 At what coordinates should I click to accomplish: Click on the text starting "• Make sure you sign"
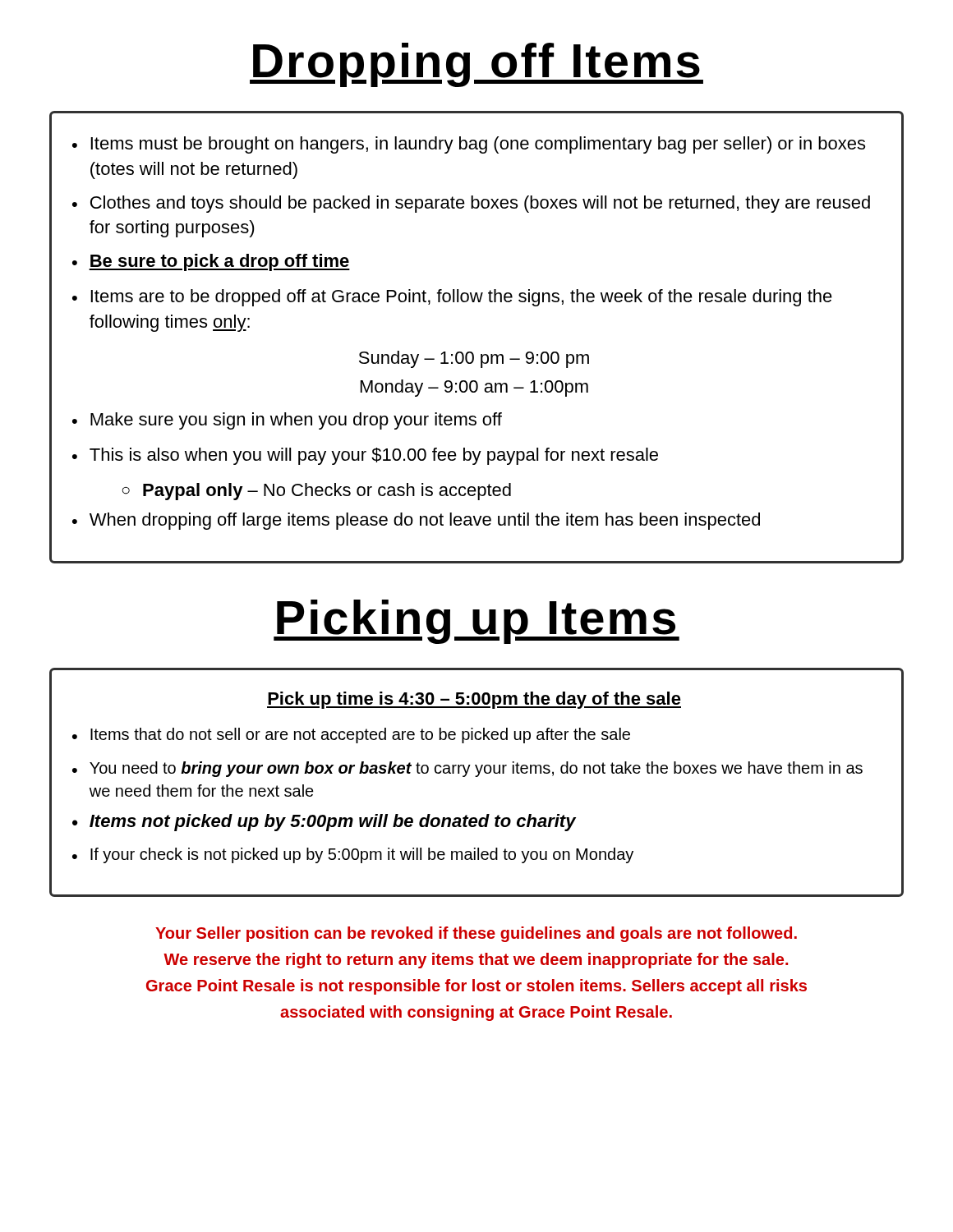(x=287, y=421)
